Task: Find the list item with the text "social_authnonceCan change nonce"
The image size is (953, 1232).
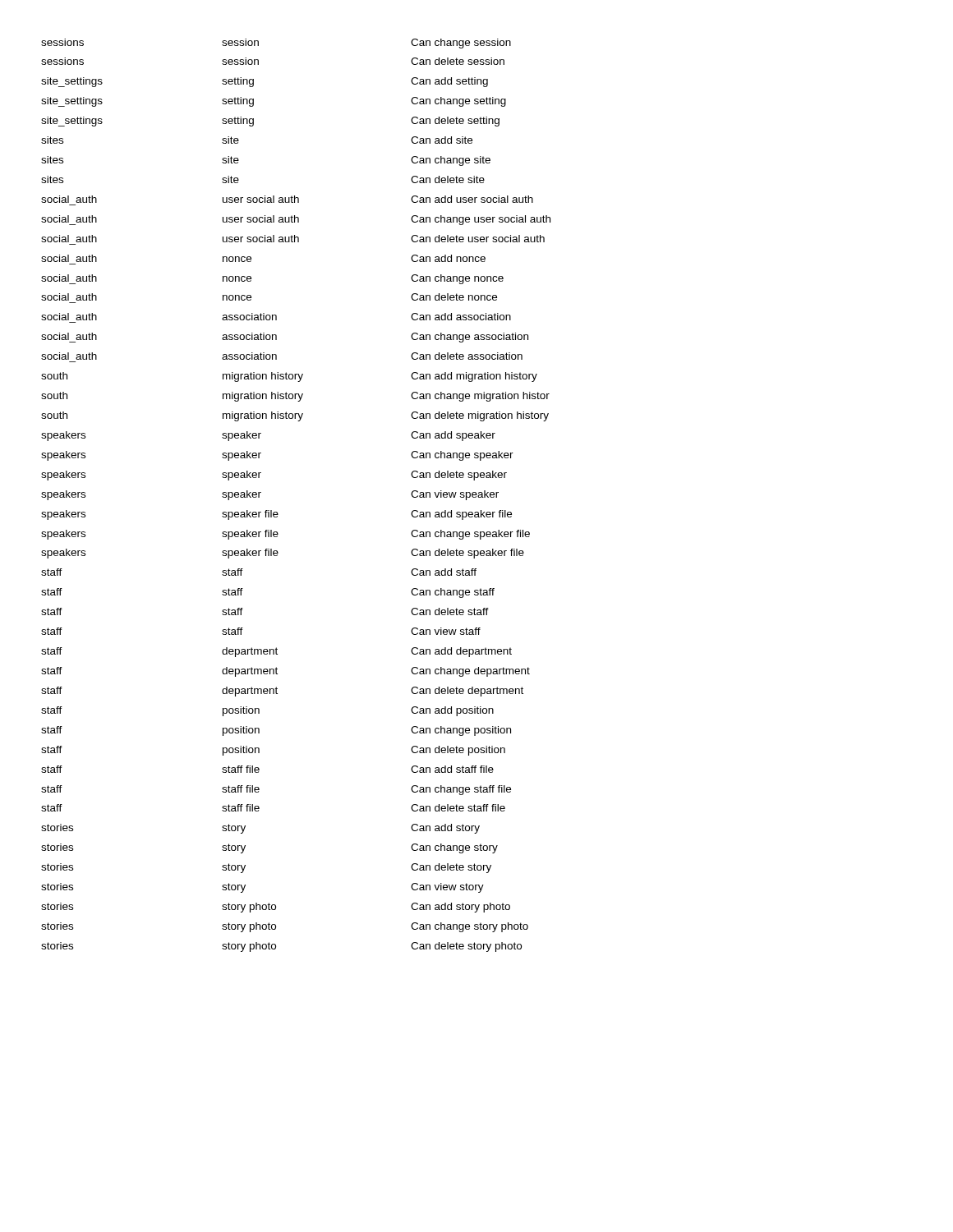Action: click(472, 278)
